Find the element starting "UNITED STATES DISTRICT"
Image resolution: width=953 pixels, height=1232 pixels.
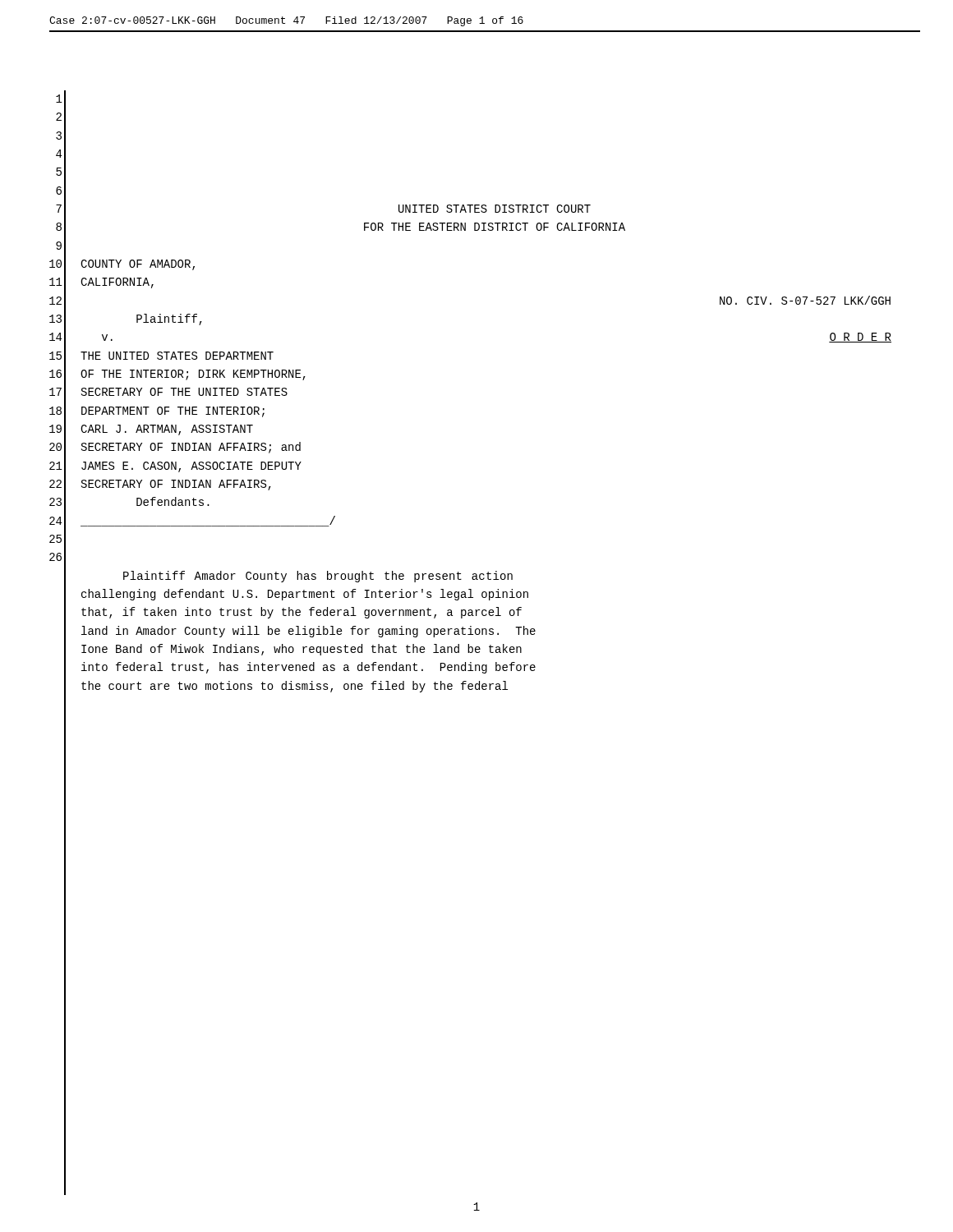coord(494,210)
